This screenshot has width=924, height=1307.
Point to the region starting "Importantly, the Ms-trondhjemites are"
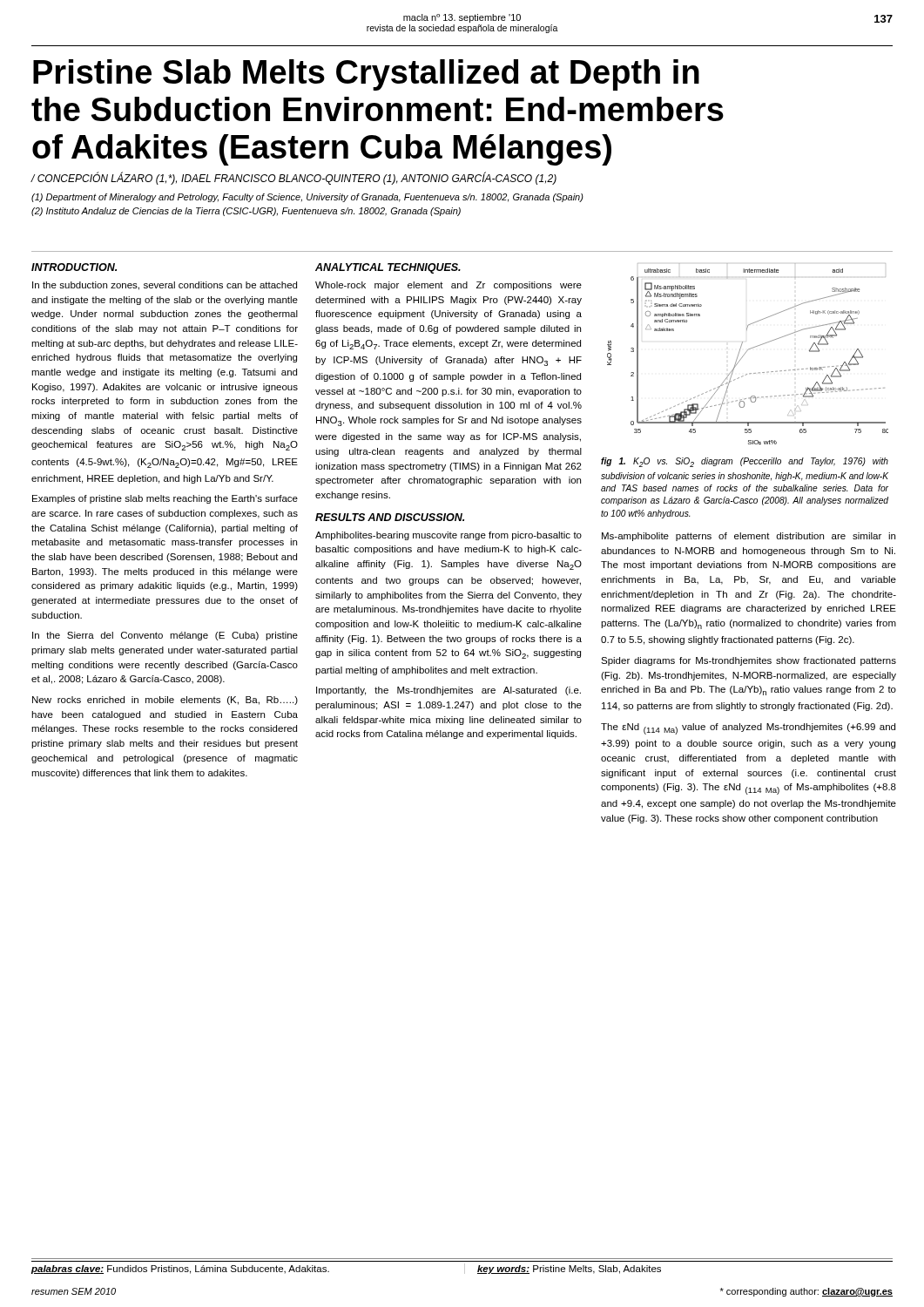pos(449,712)
